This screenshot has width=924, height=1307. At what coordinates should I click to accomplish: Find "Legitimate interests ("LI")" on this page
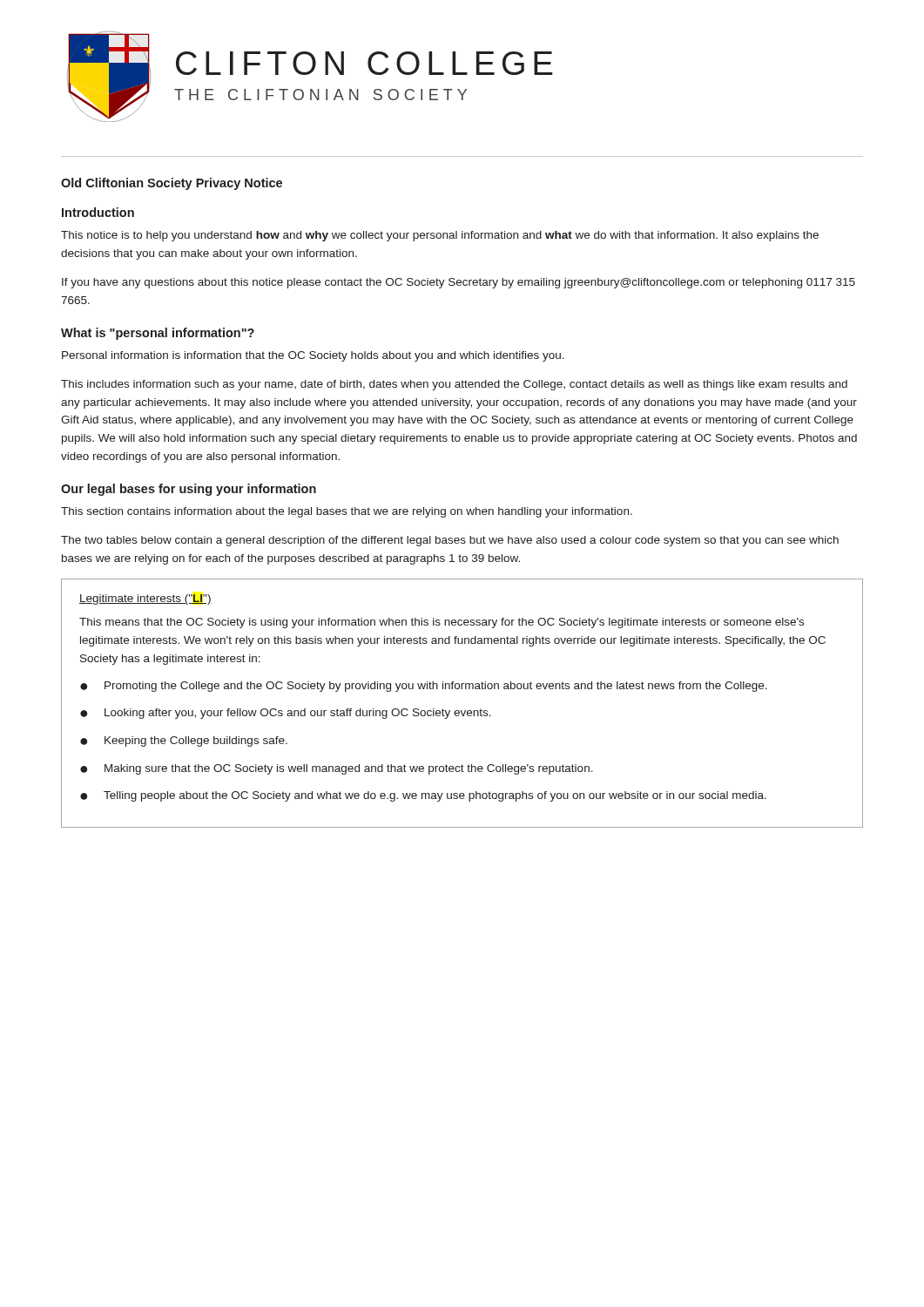[x=145, y=598]
